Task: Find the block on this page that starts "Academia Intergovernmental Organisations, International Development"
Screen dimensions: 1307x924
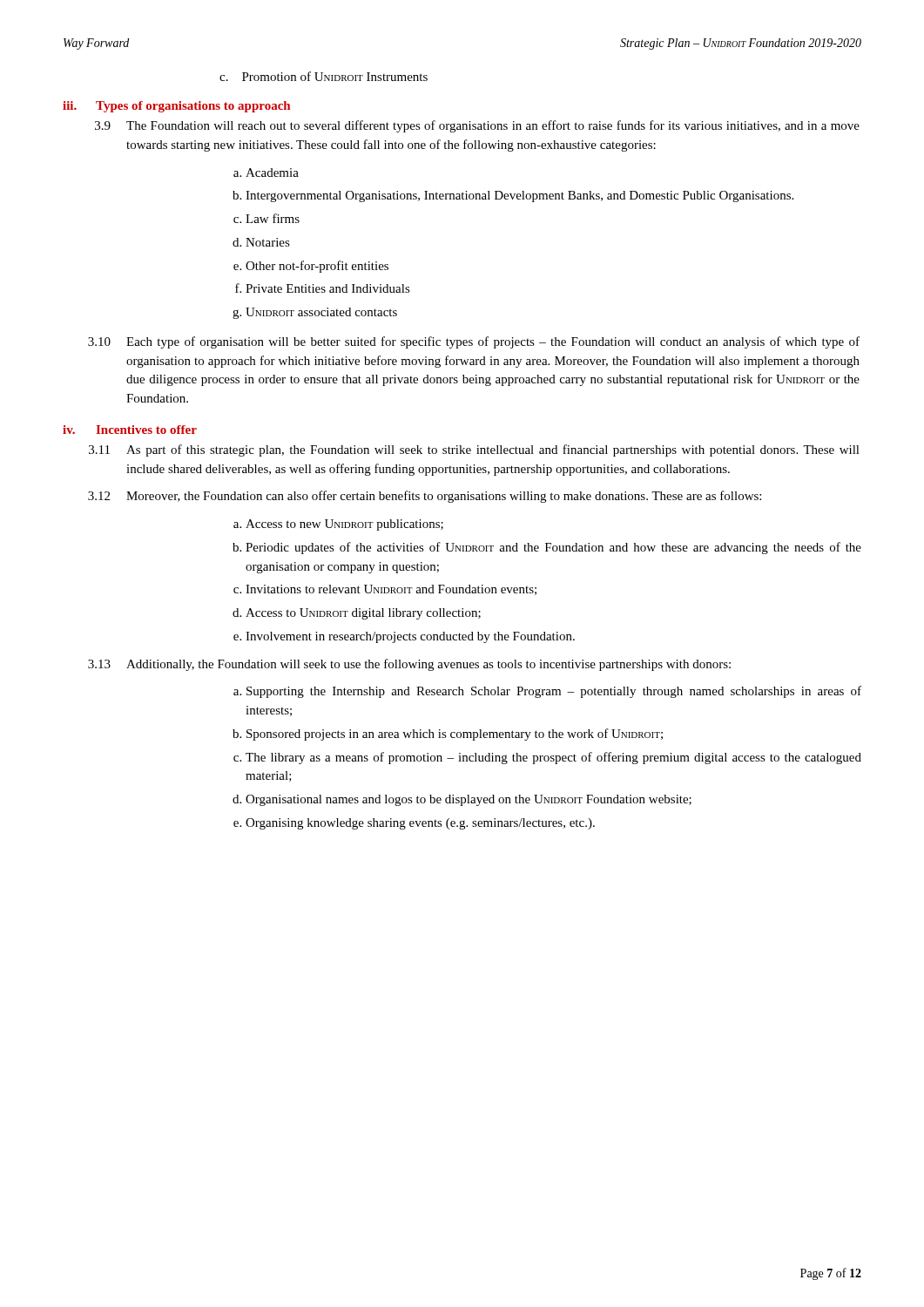Action: (266, 173)
